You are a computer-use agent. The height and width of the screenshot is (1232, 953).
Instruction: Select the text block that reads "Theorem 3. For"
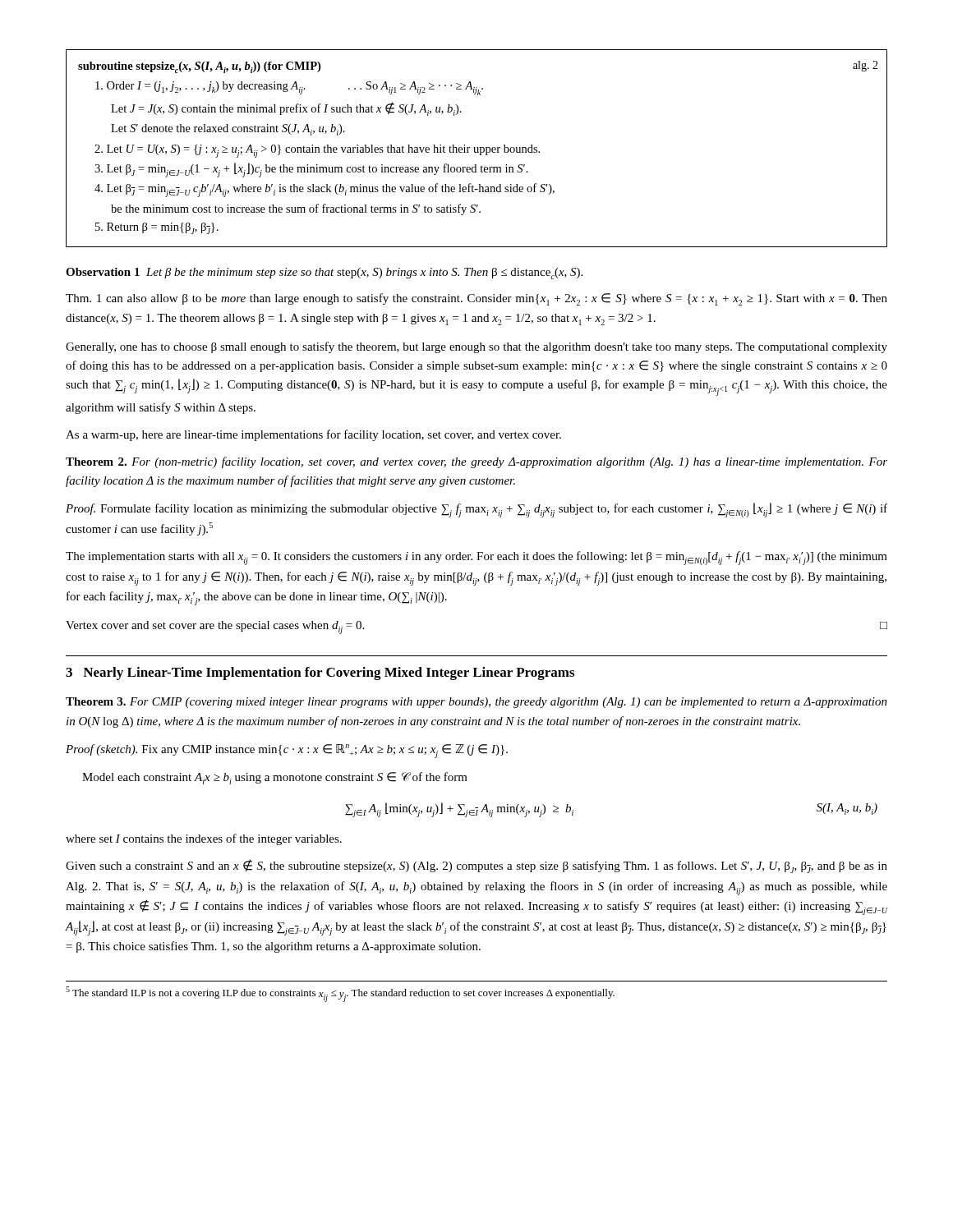pyautogui.click(x=476, y=712)
